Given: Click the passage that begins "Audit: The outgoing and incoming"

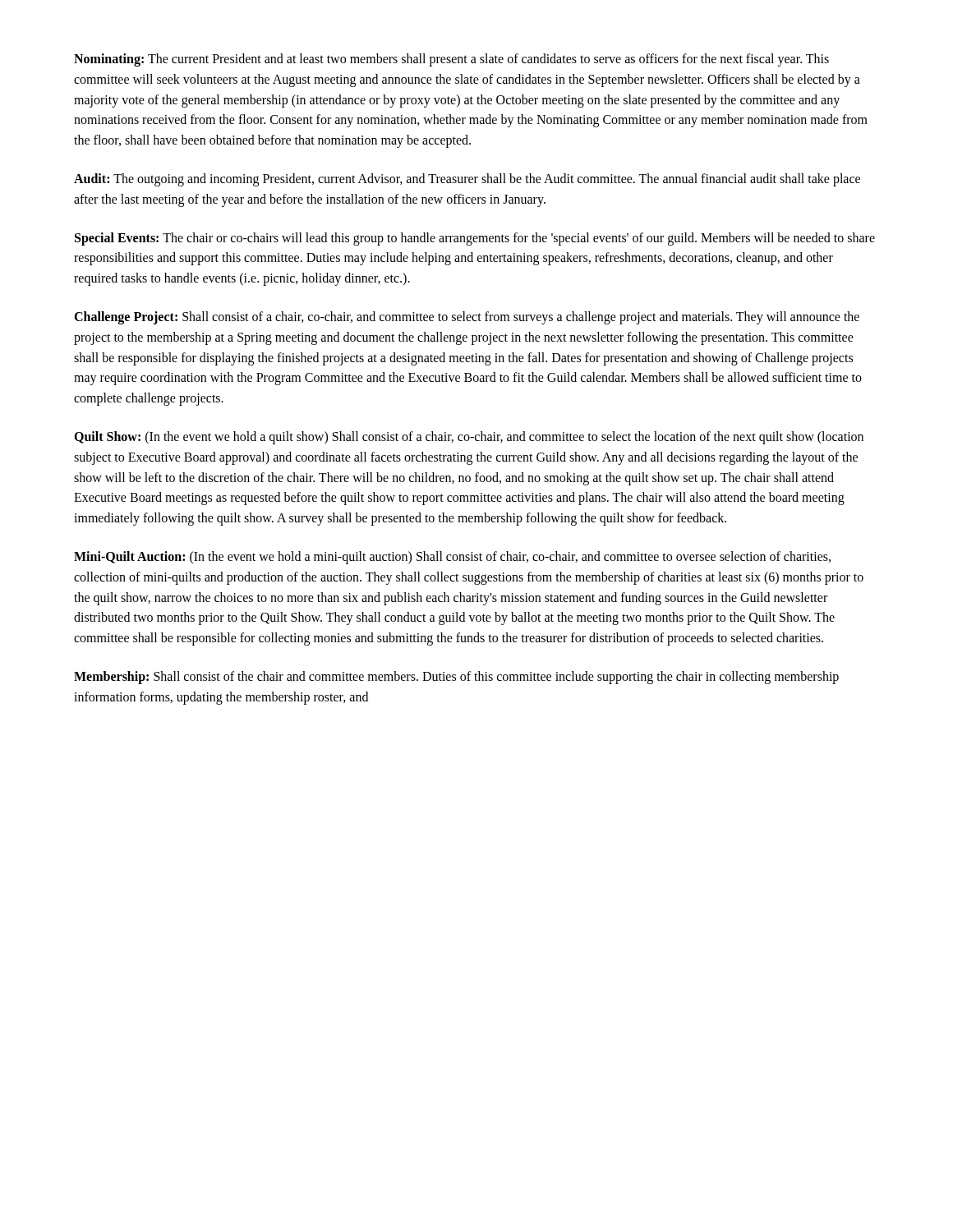Looking at the screenshot, I should click(x=467, y=189).
